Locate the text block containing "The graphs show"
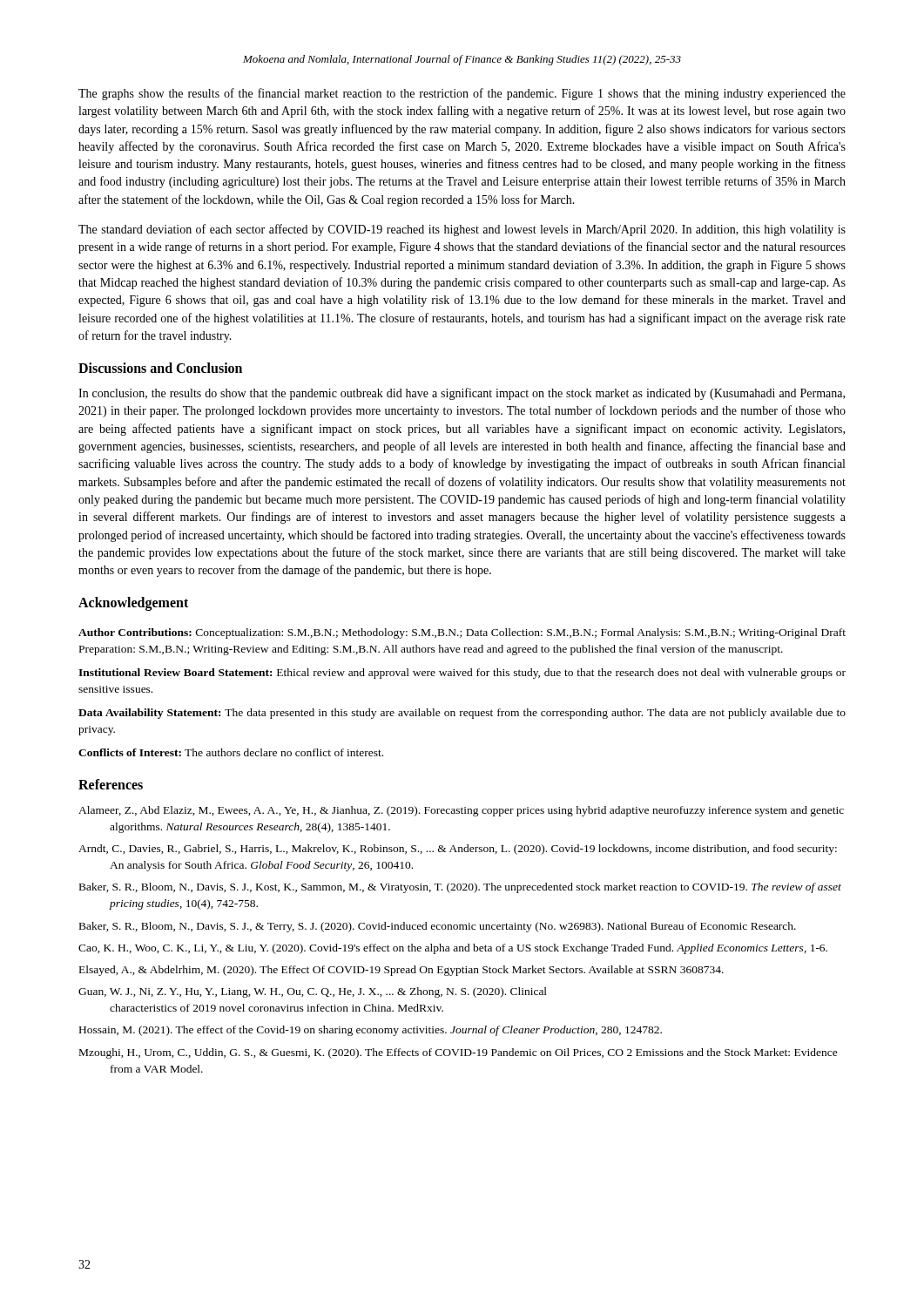The width and height of the screenshot is (924, 1307). click(462, 147)
